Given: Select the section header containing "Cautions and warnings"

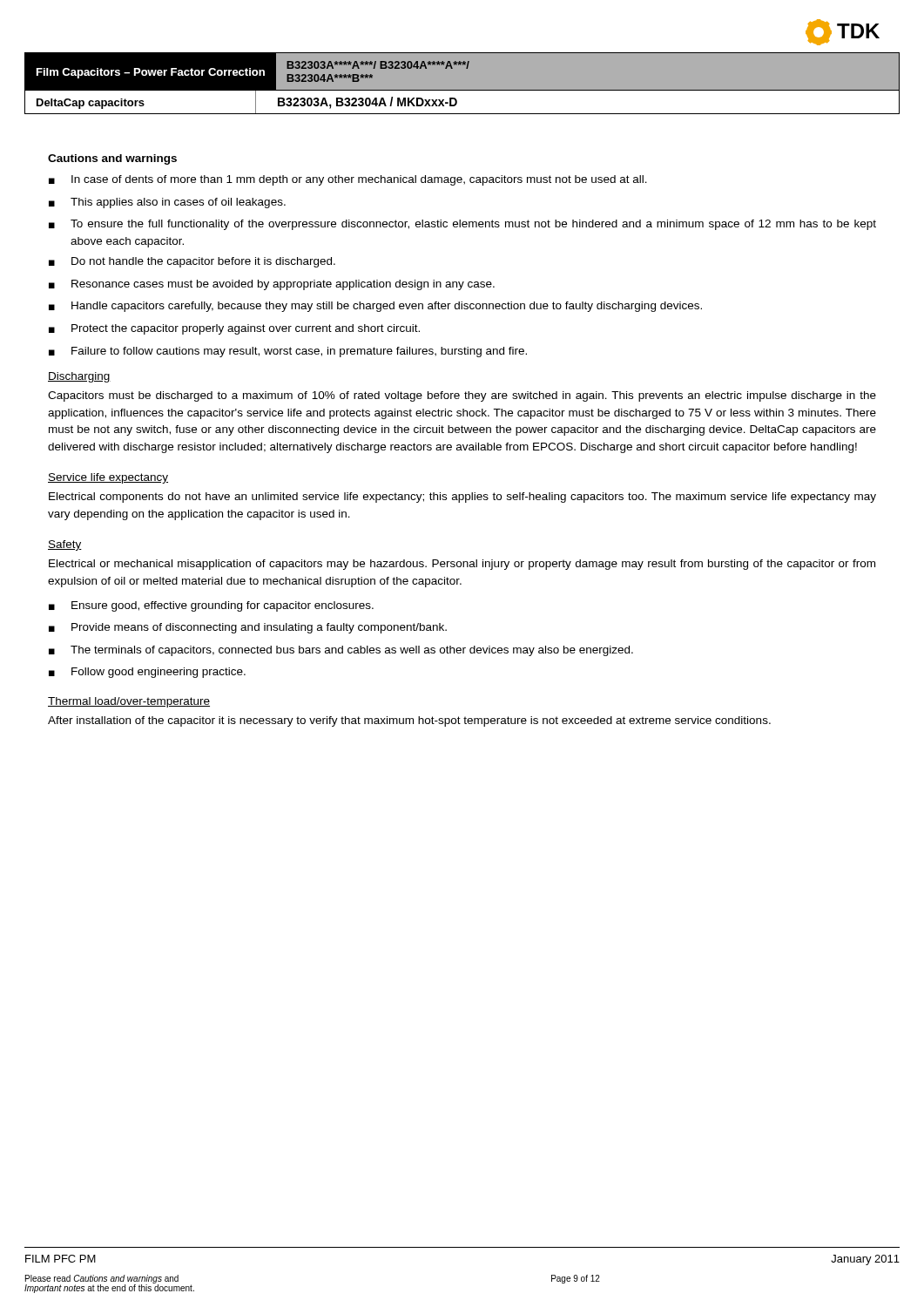Looking at the screenshot, I should pyautogui.click(x=113, y=158).
